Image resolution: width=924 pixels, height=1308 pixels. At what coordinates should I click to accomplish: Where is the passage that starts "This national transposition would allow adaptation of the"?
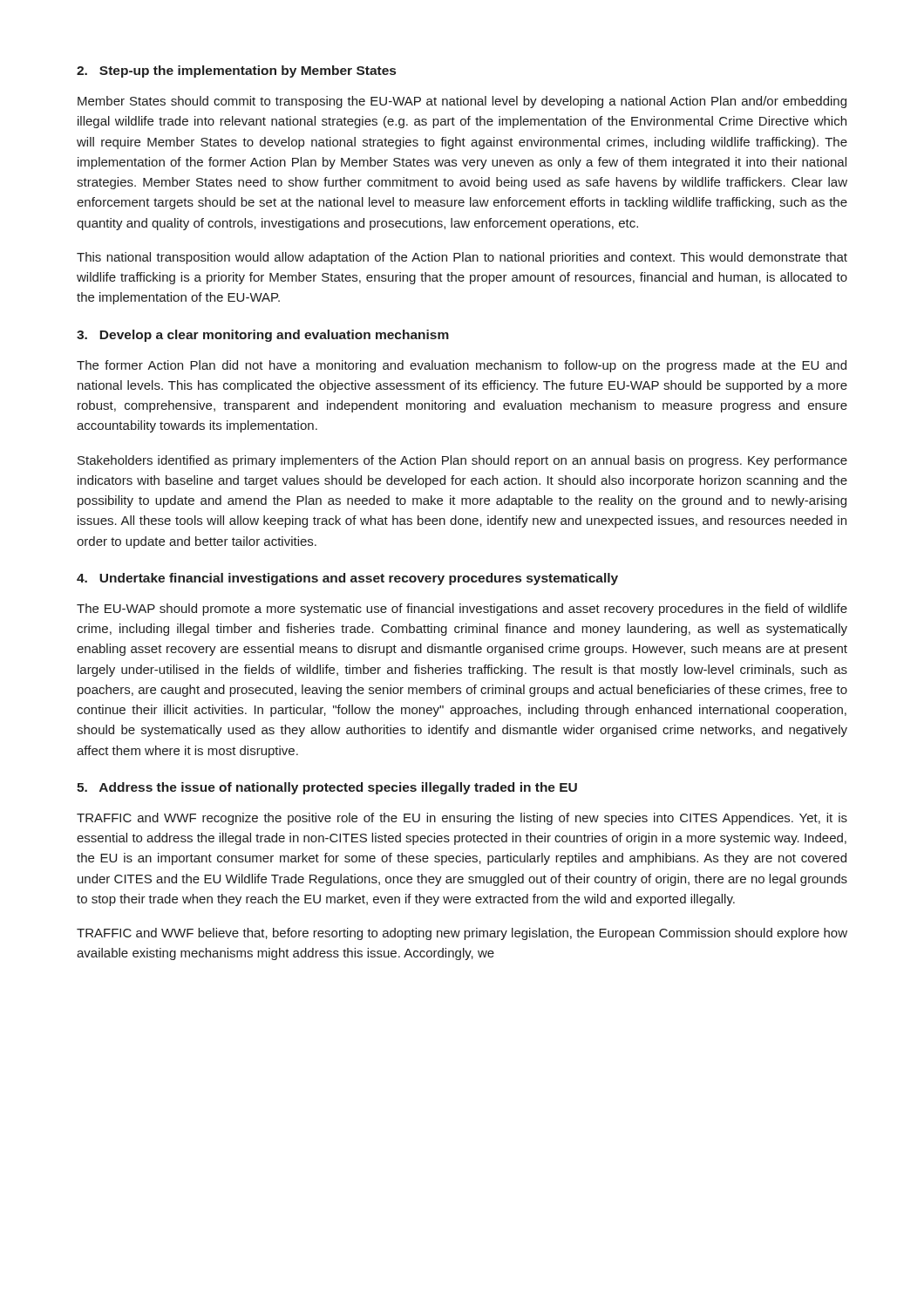462,277
